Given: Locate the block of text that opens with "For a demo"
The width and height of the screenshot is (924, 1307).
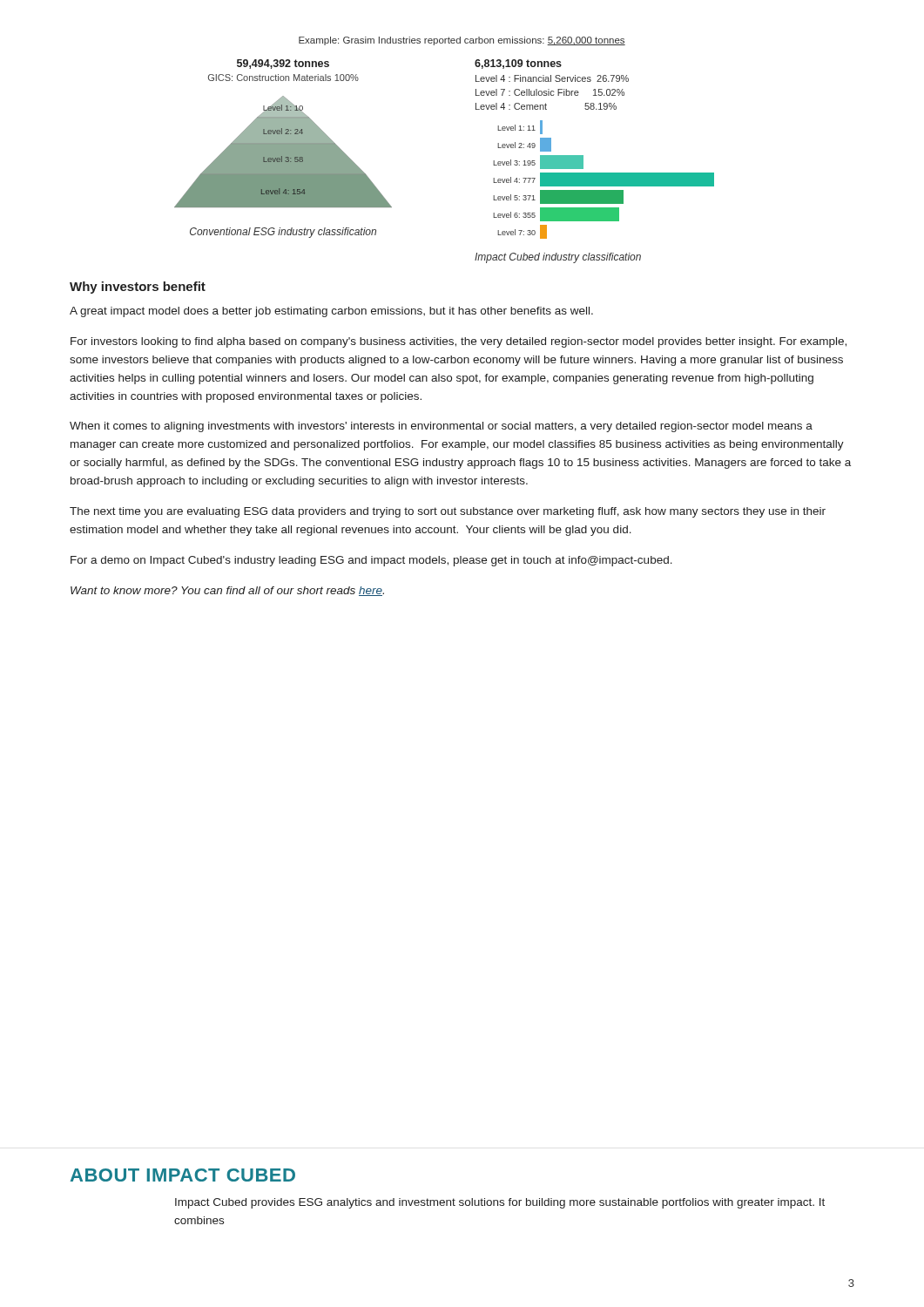Looking at the screenshot, I should tap(371, 560).
